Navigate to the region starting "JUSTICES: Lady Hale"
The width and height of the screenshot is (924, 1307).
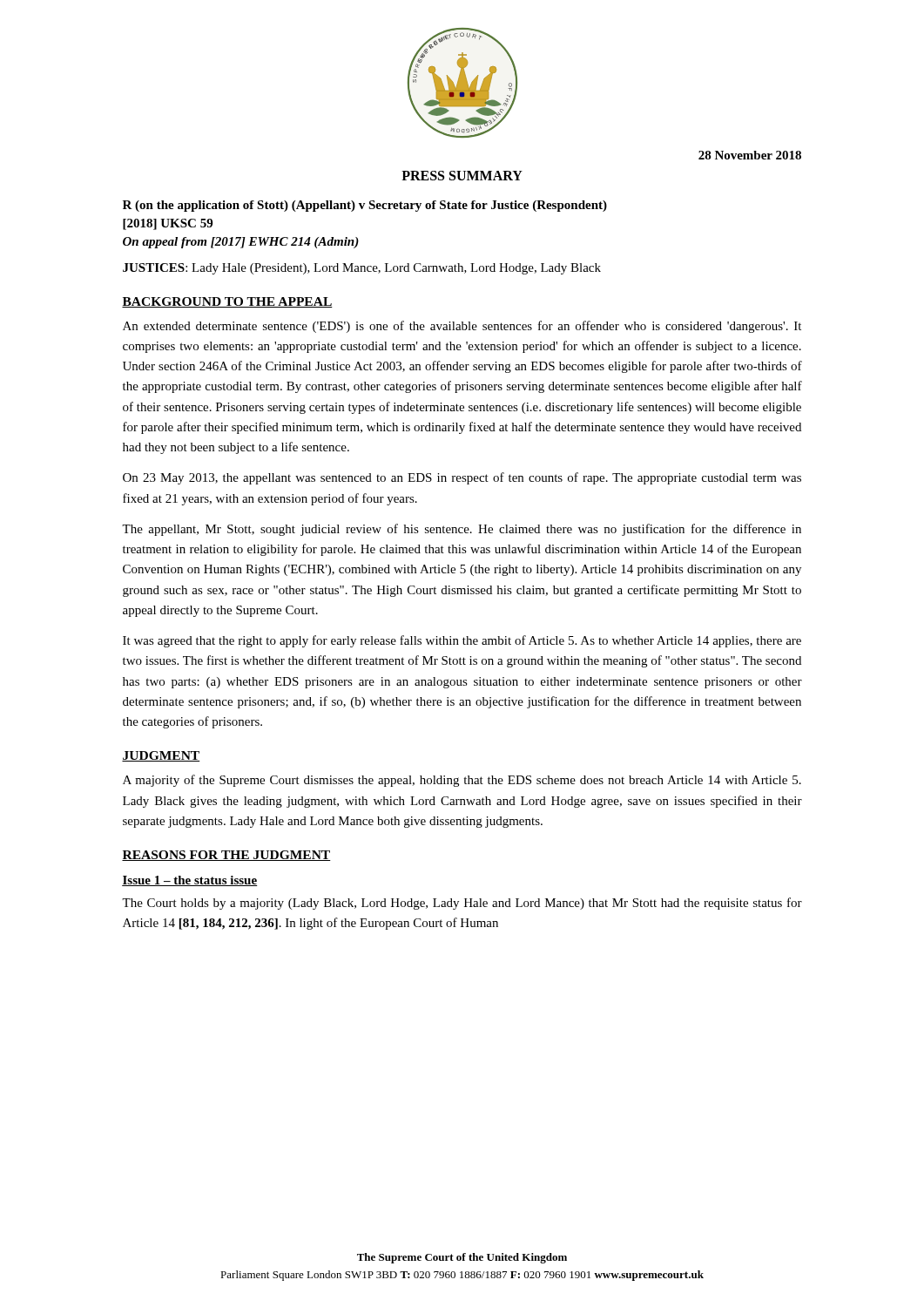click(x=362, y=267)
